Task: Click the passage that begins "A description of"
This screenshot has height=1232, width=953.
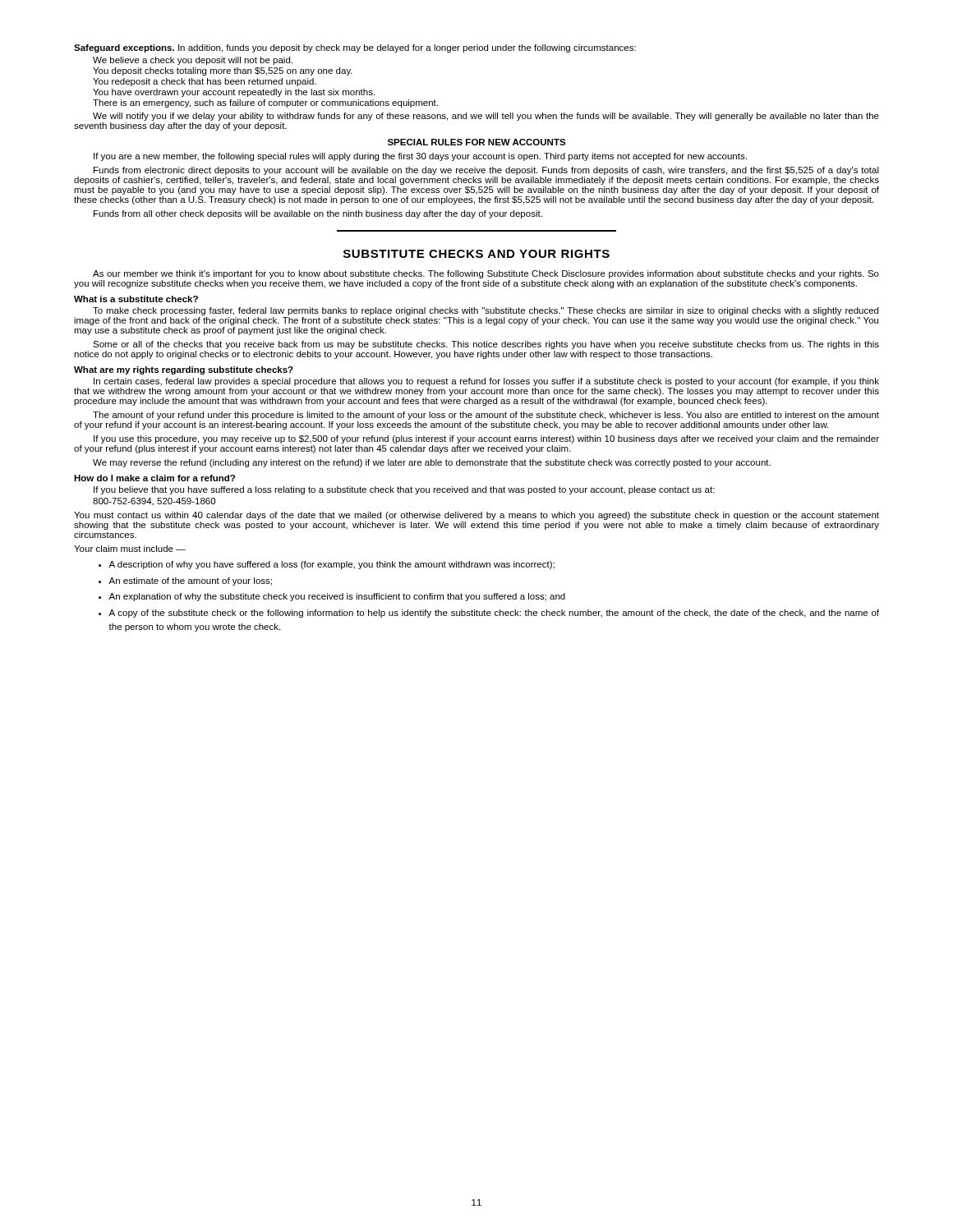Action: [332, 564]
